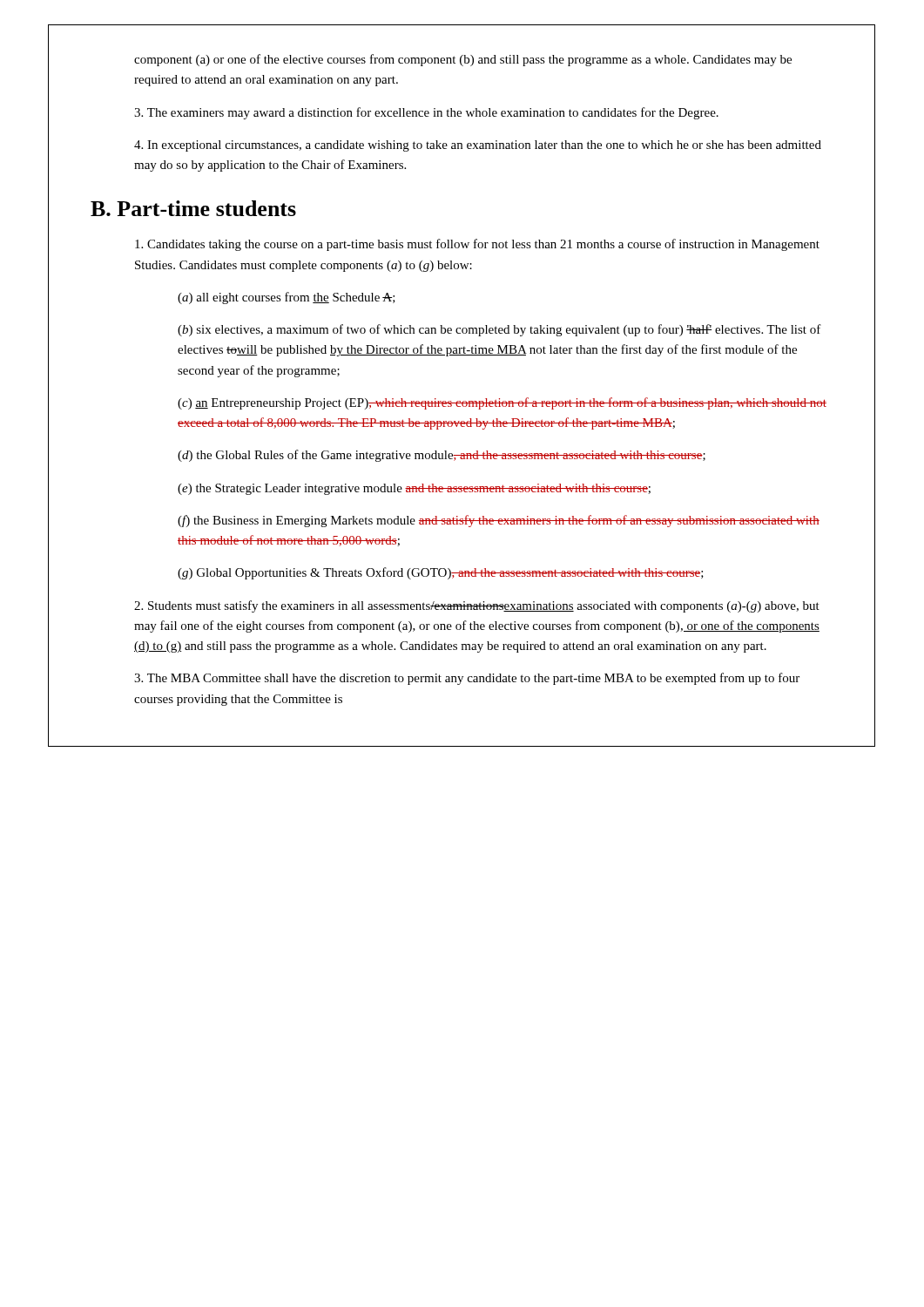This screenshot has width=924, height=1307.
Task: Point to the block beginning "(d) the Global Rules of the"
Action: (505, 456)
